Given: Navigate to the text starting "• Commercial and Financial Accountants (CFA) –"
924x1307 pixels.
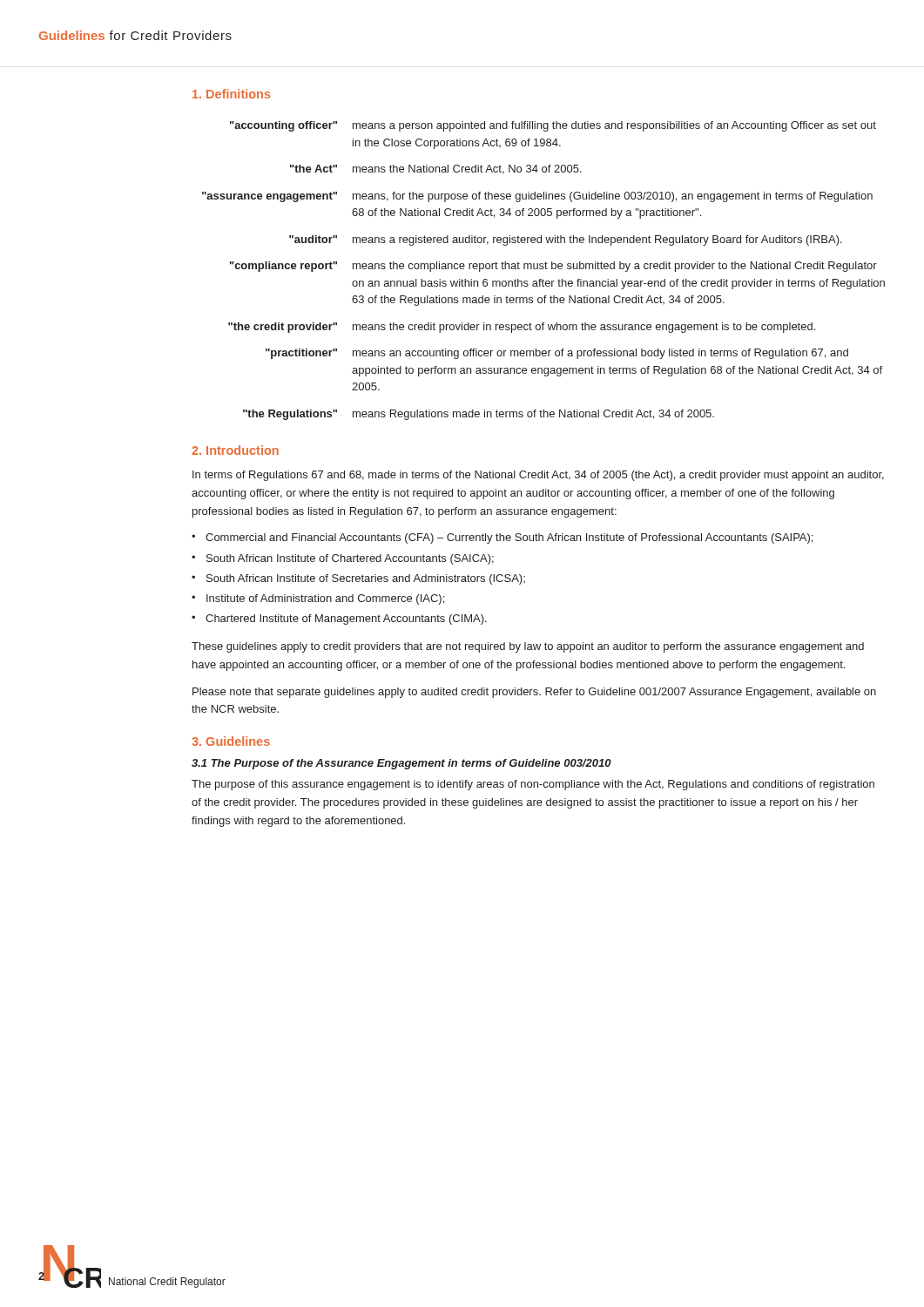Looking at the screenshot, I should [503, 538].
